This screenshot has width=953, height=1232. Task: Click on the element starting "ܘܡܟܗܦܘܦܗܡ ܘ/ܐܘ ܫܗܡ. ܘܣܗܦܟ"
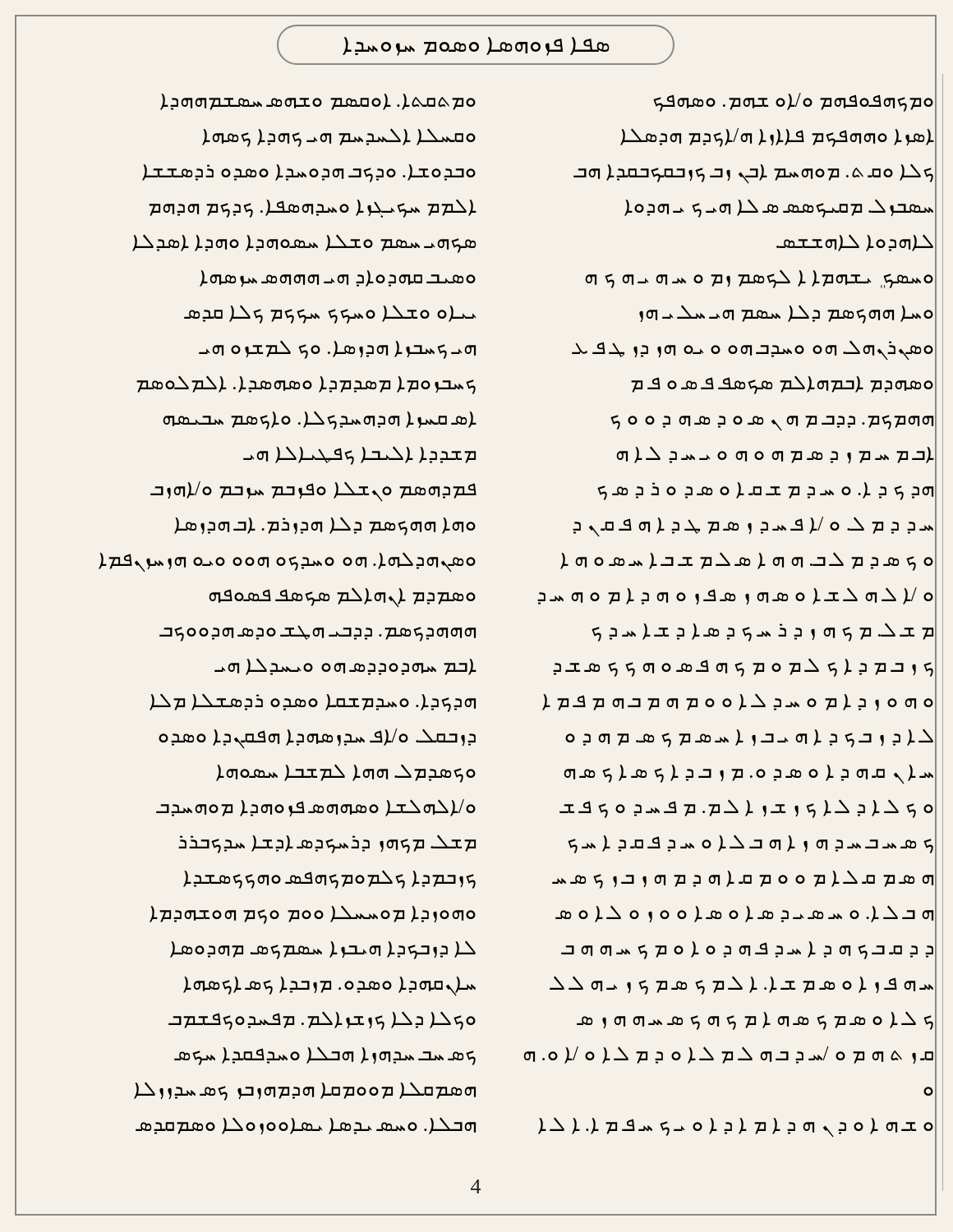click(728, 612)
